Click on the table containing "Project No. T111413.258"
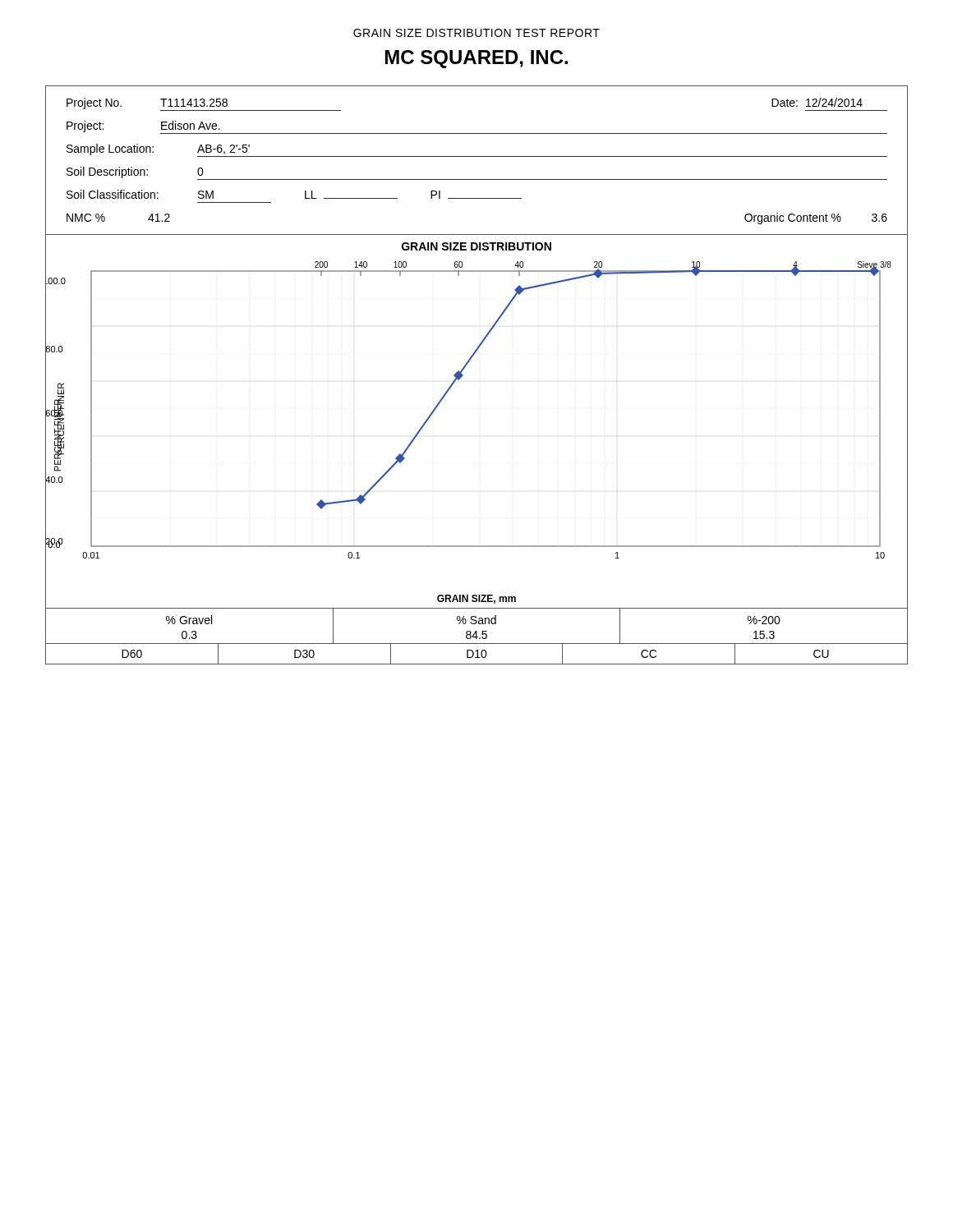 coord(476,161)
